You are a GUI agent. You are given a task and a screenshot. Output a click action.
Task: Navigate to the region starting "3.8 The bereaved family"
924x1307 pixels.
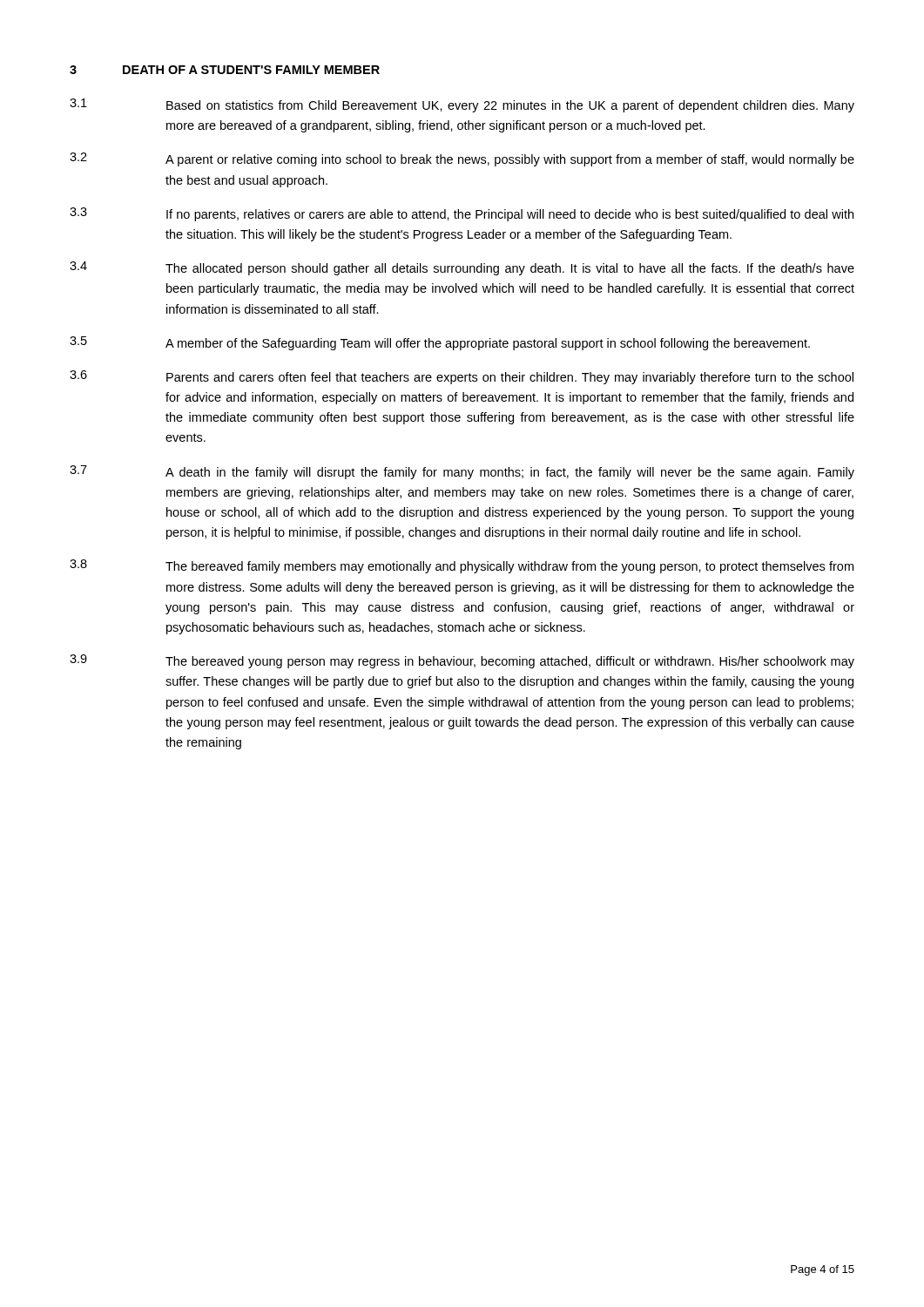462,597
